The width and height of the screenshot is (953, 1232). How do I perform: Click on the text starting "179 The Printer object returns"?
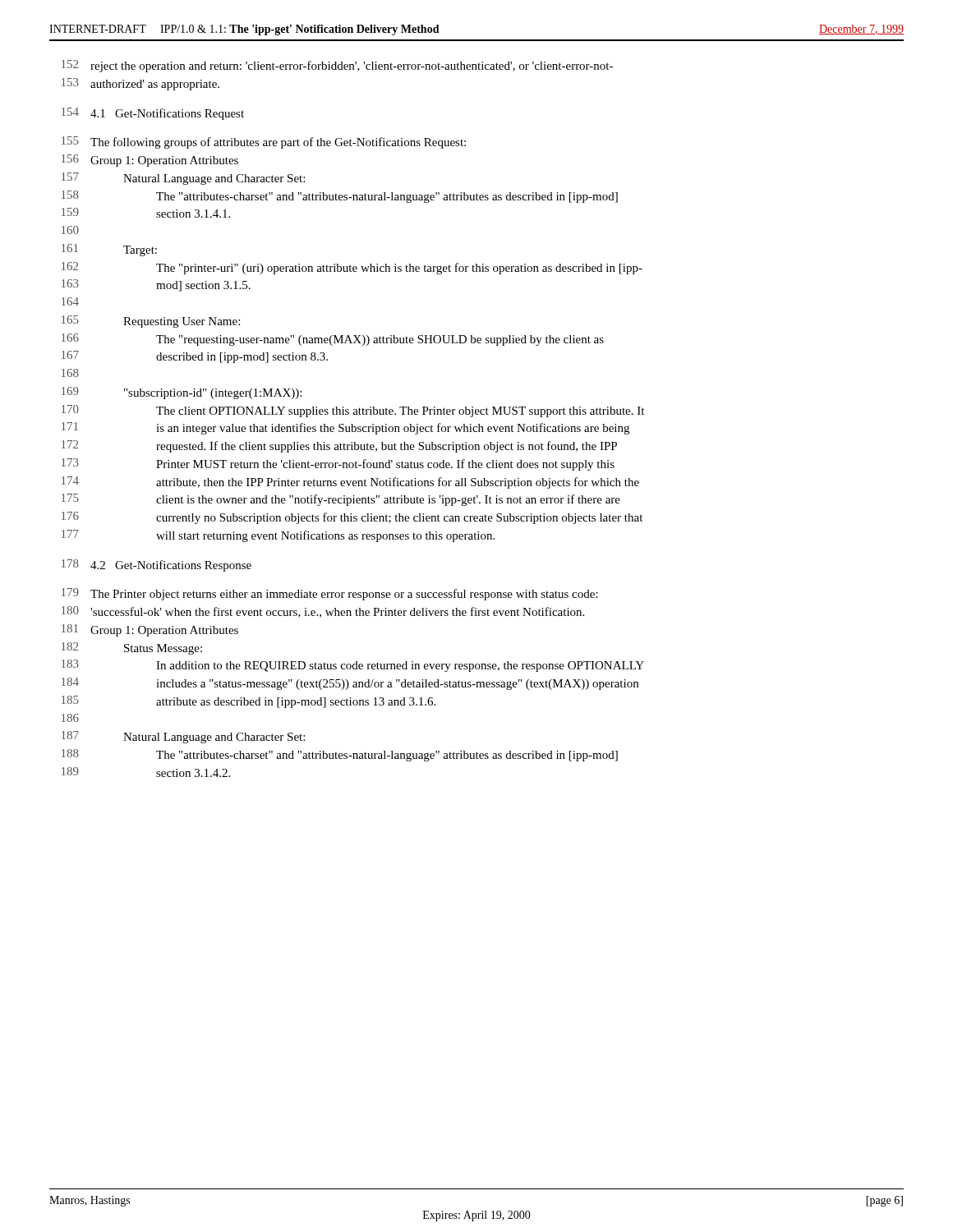click(476, 604)
